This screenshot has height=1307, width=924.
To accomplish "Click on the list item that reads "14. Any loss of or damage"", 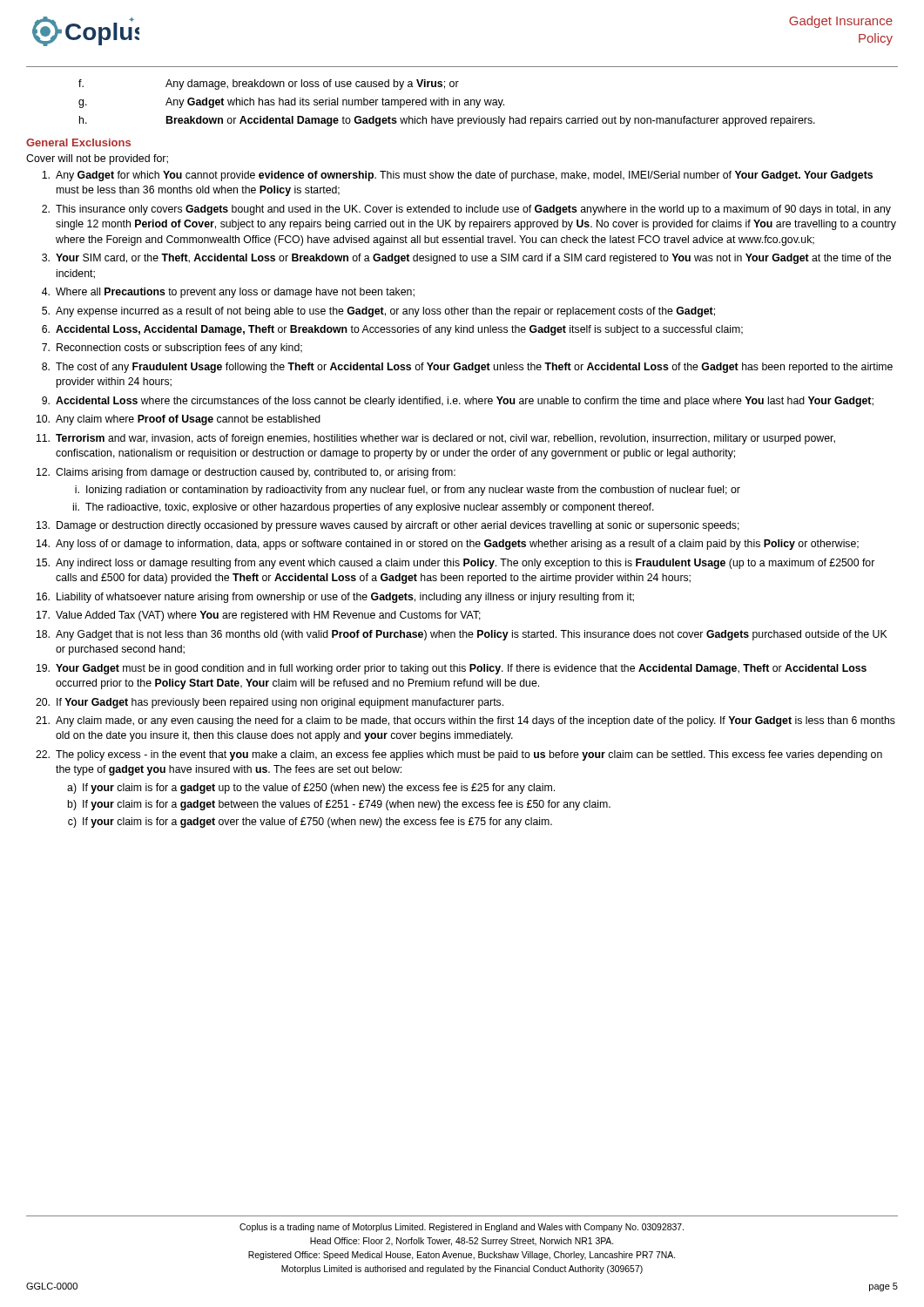I will pos(443,545).
